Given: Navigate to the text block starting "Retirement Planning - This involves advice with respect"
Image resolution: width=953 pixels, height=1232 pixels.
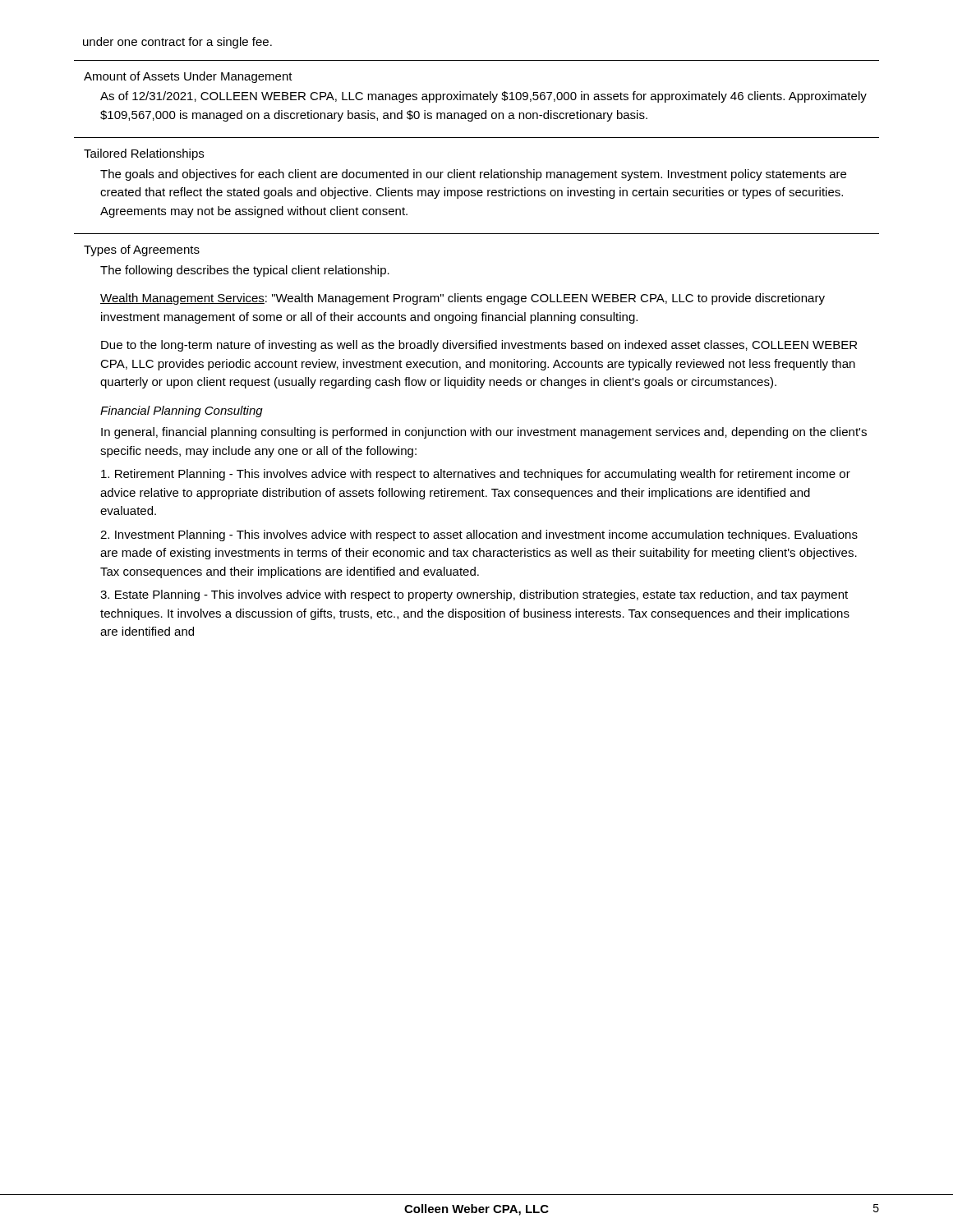Looking at the screenshot, I should click(x=475, y=492).
